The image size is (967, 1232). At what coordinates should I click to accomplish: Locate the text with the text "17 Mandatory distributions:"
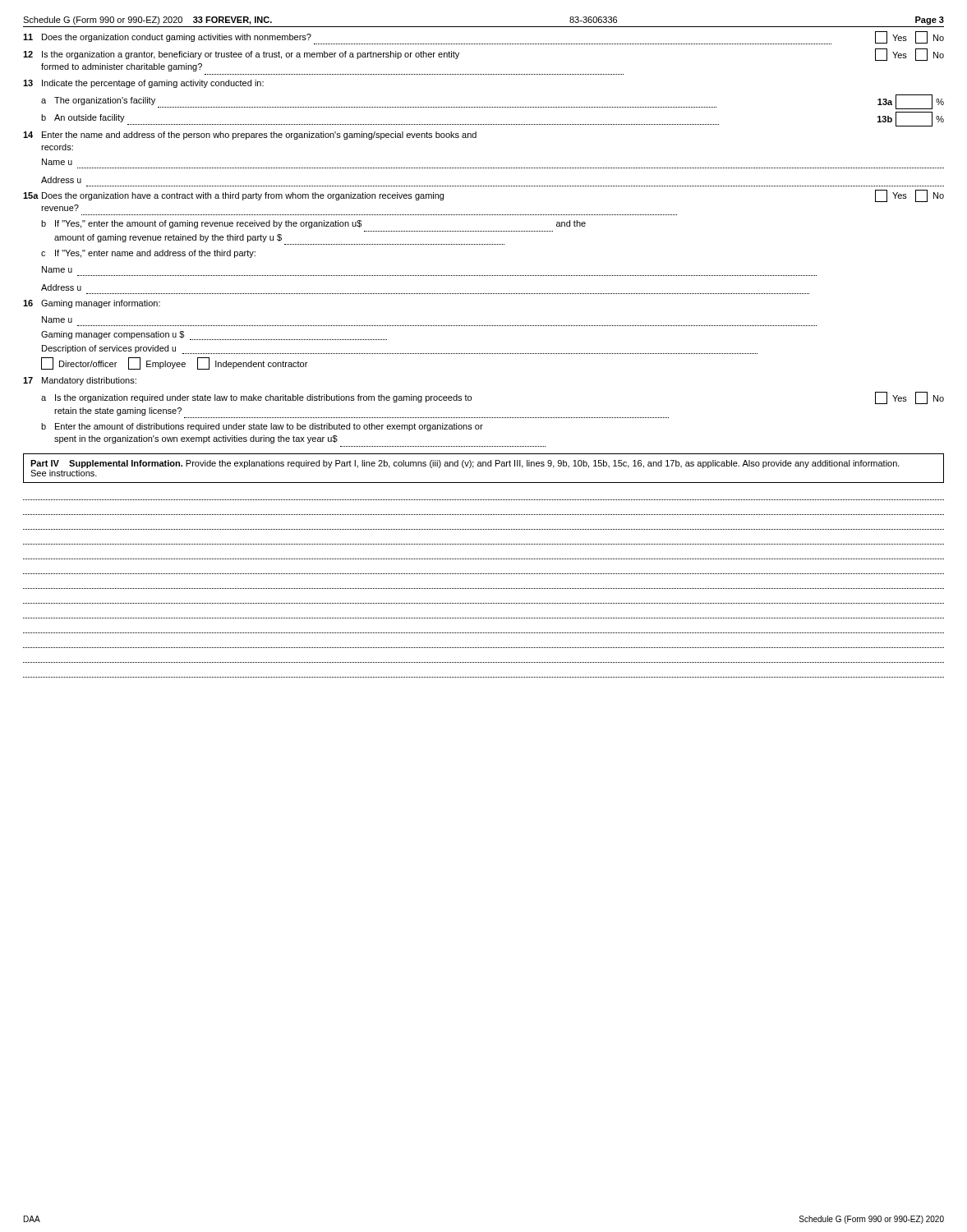pyautogui.click(x=80, y=381)
